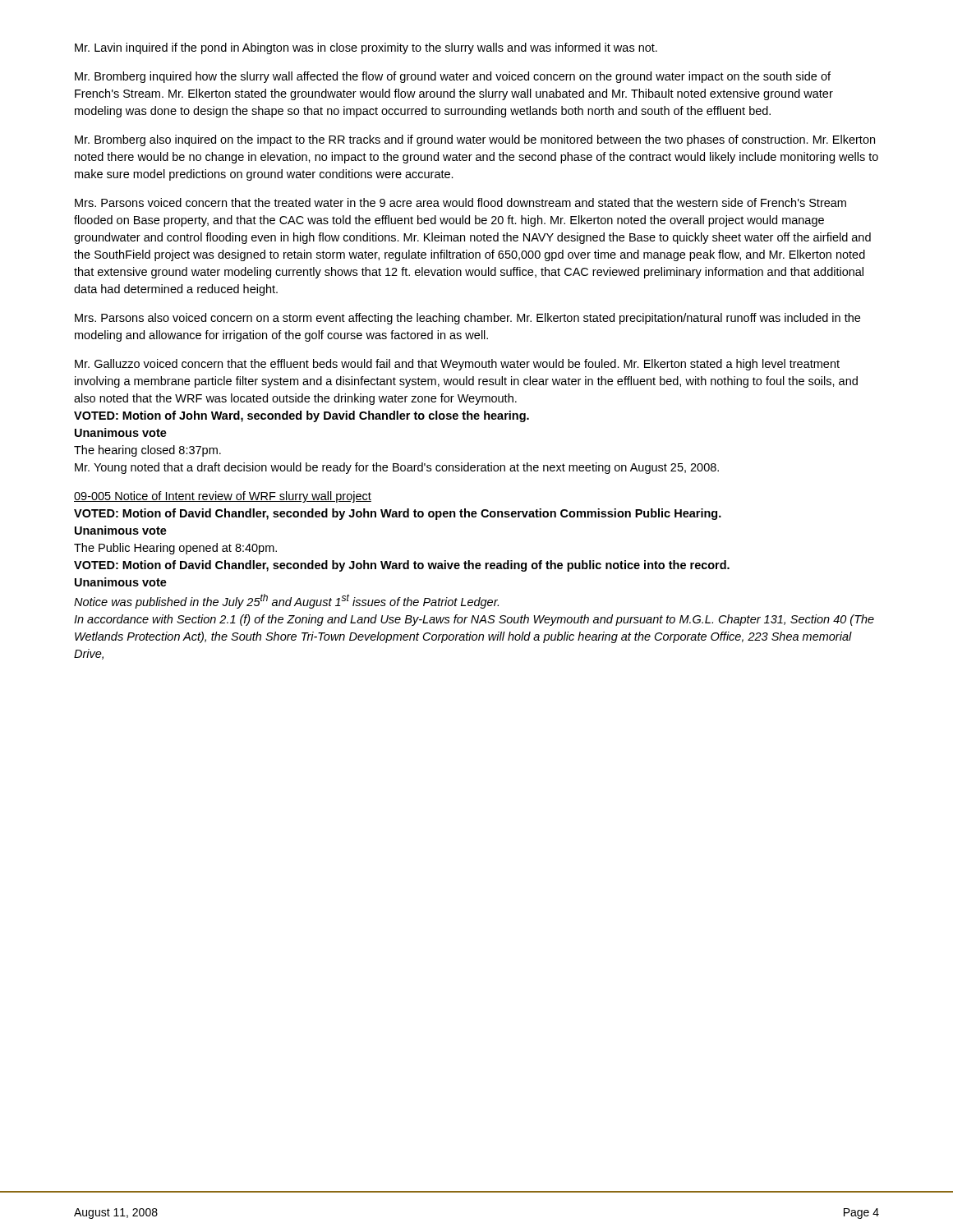
Task: Find the block on this page that starts "09-005 Notice of Intent review of WRF"
Action: (x=474, y=575)
